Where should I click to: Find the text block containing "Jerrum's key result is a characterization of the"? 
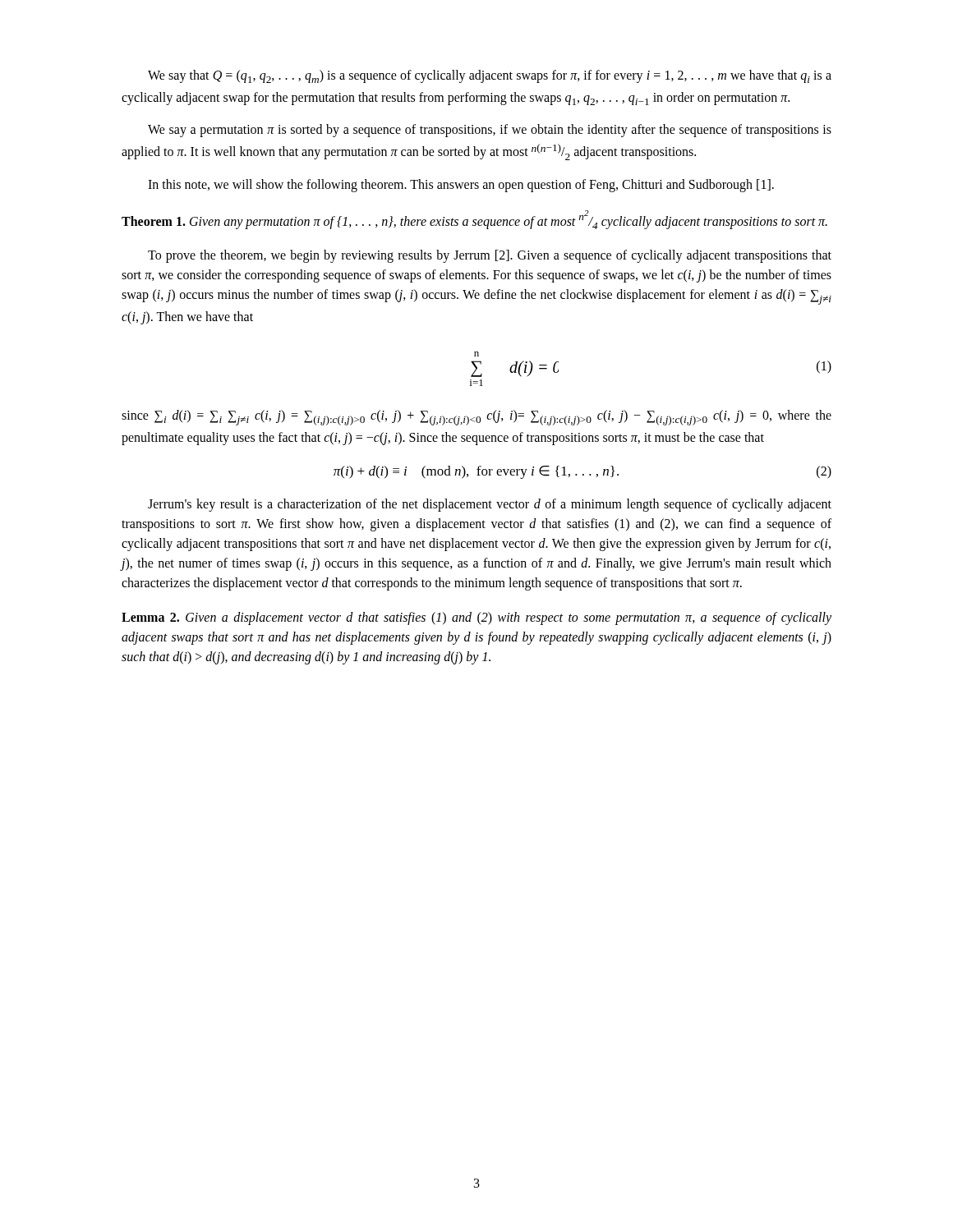[476, 544]
